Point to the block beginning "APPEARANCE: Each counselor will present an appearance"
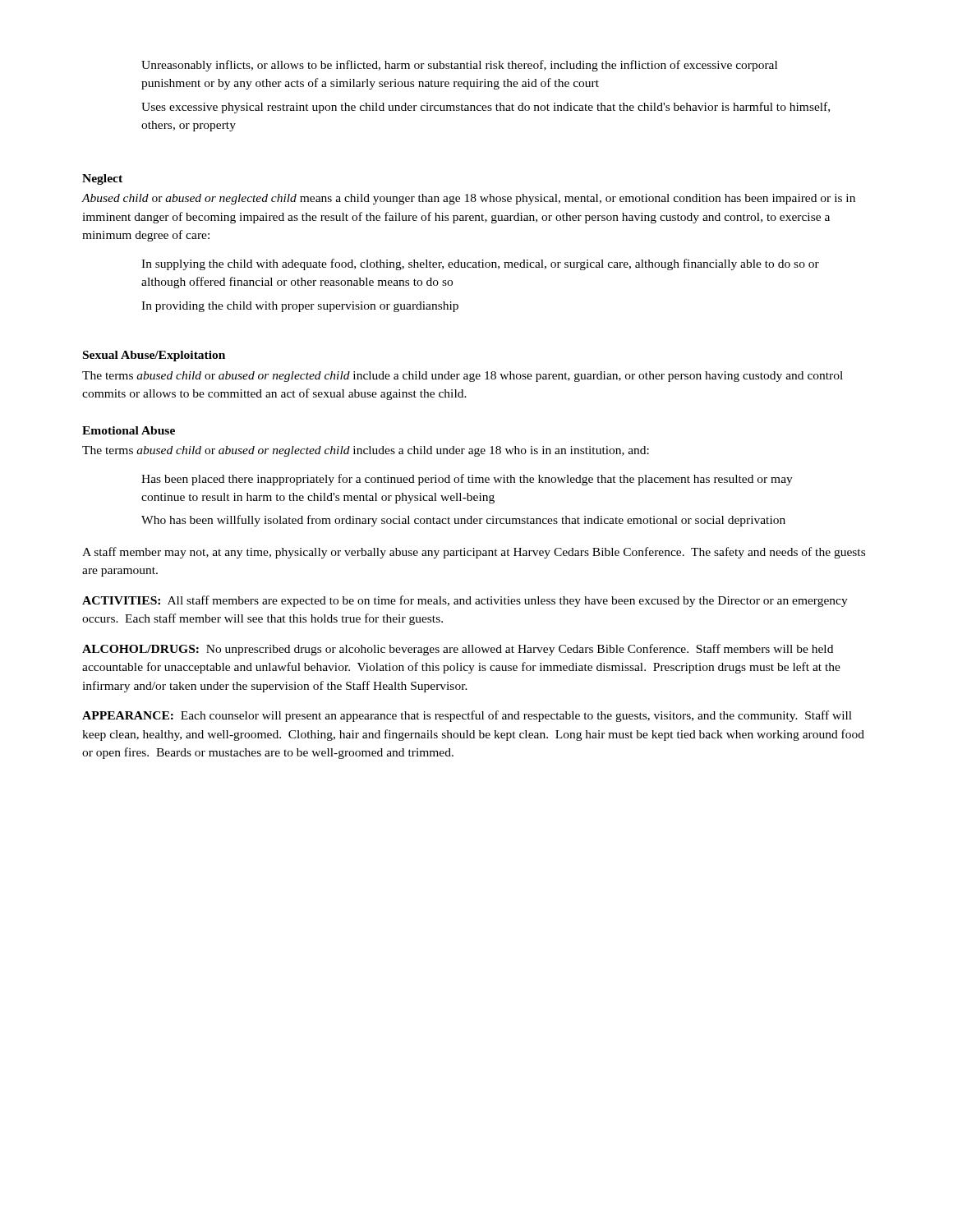953x1232 pixels. point(473,734)
